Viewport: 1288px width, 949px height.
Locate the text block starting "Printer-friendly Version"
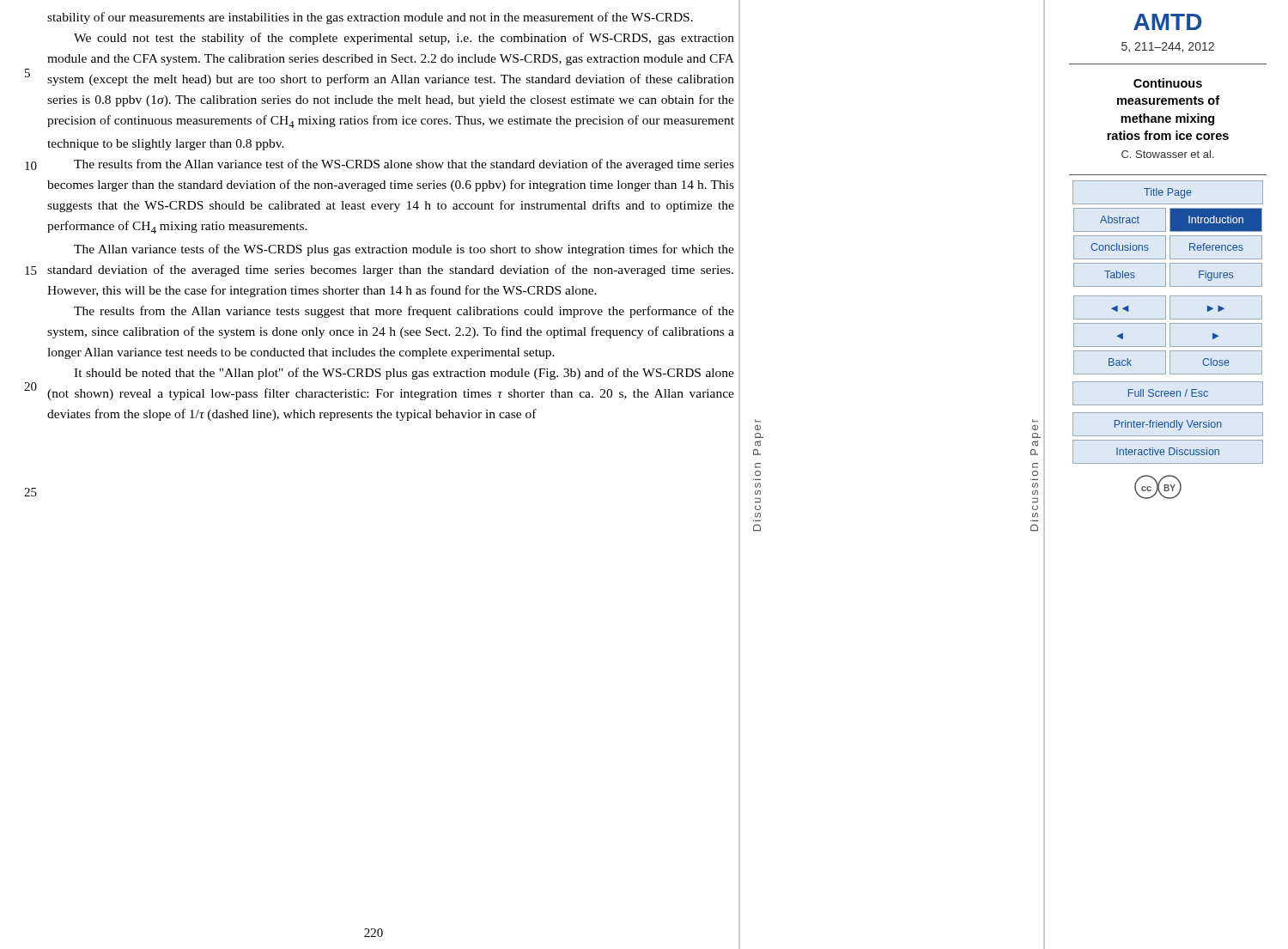coord(1168,424)
